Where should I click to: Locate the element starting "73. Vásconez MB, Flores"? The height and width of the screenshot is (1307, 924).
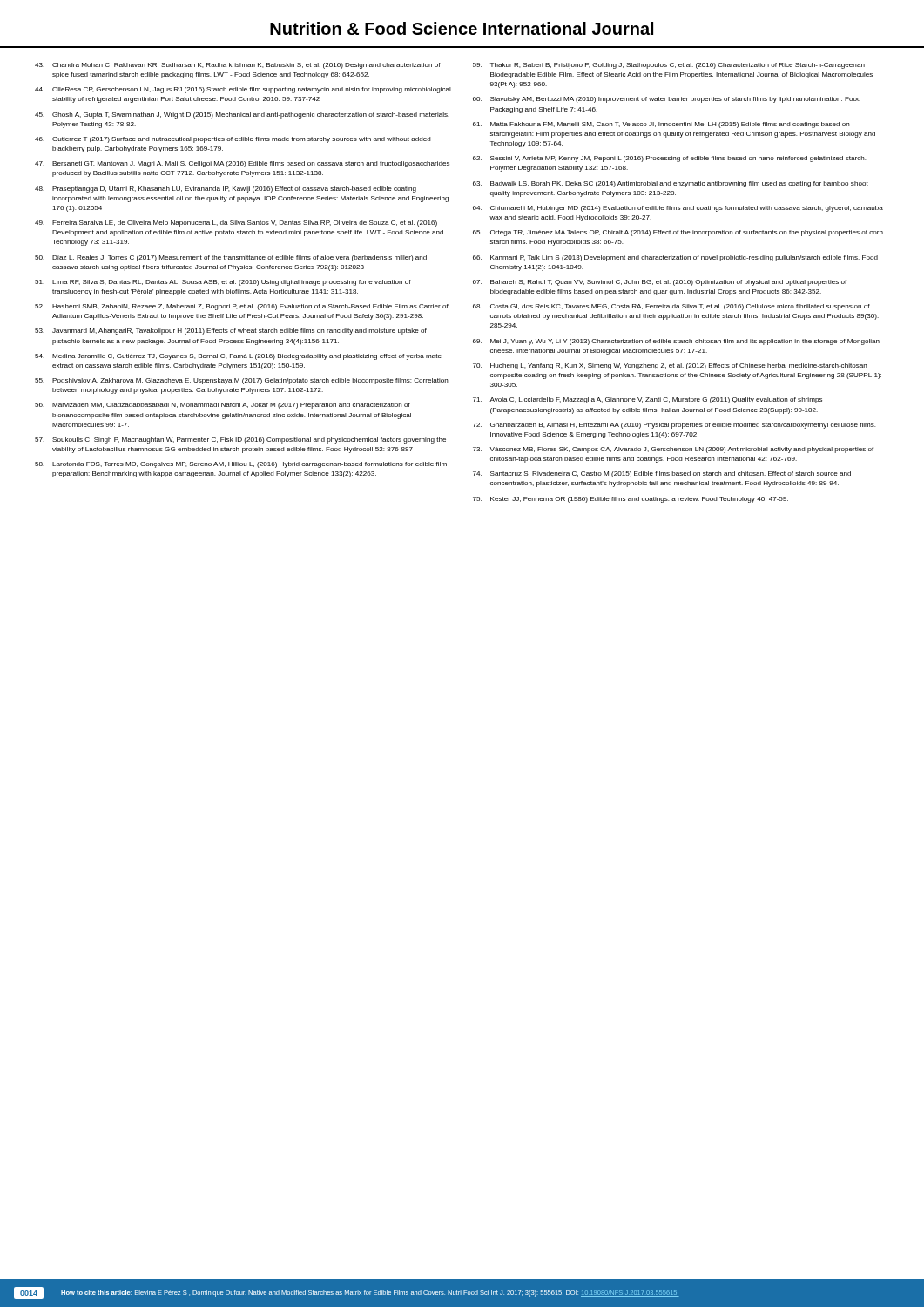[681, 454]
